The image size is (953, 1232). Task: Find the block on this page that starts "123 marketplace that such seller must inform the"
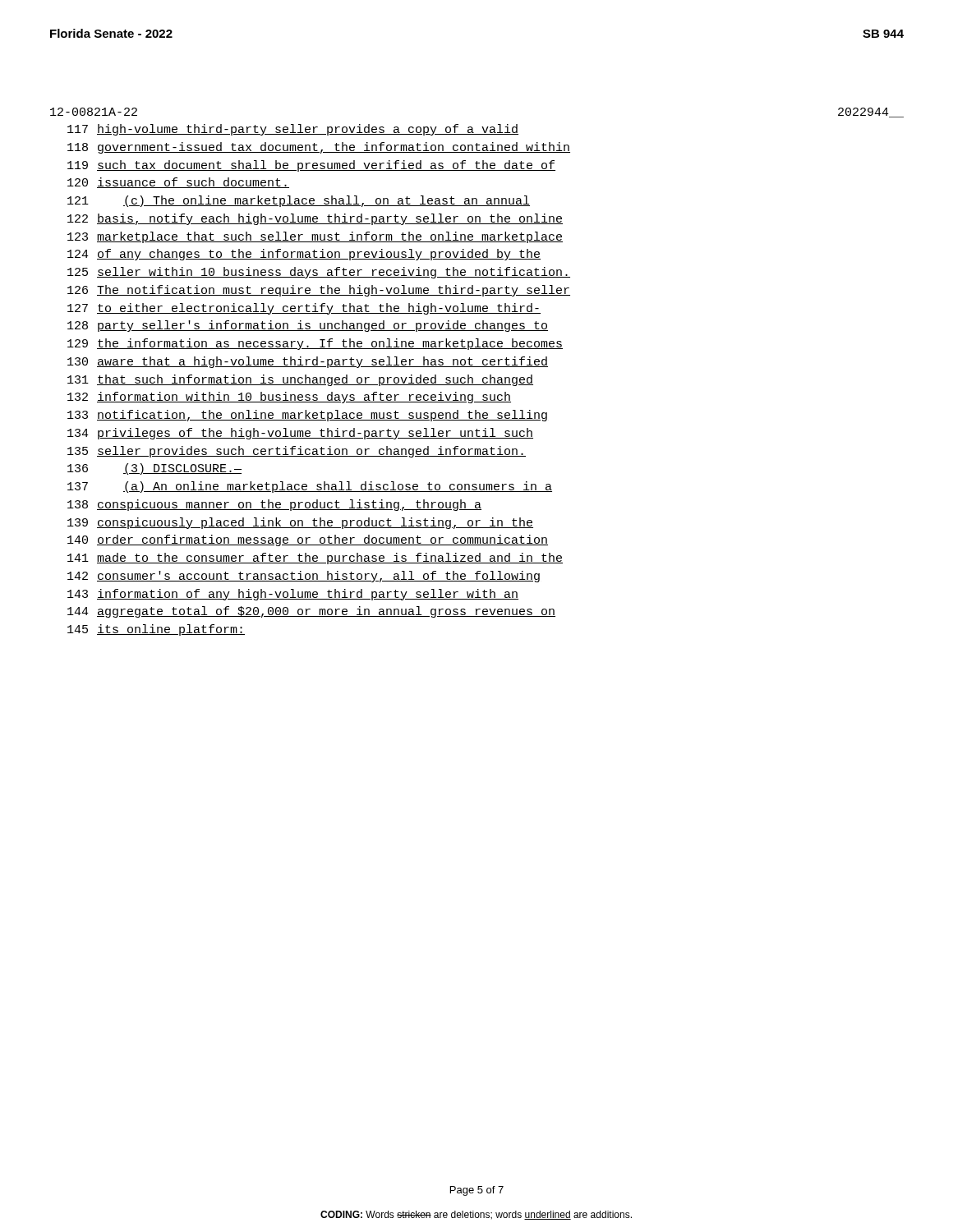(476, 238)
